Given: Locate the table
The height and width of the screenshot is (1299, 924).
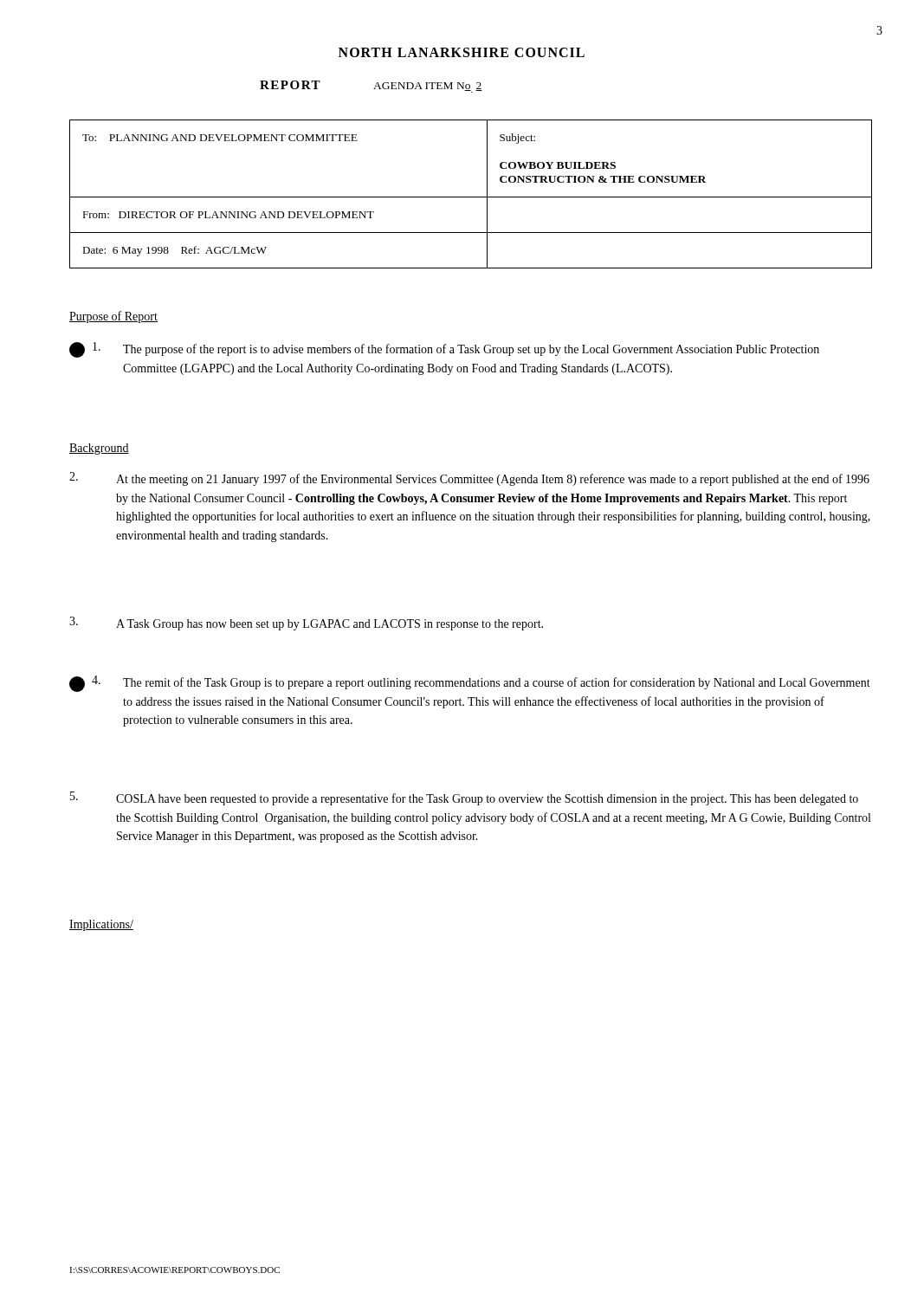Looking at the screenshot, I should 471,194.
